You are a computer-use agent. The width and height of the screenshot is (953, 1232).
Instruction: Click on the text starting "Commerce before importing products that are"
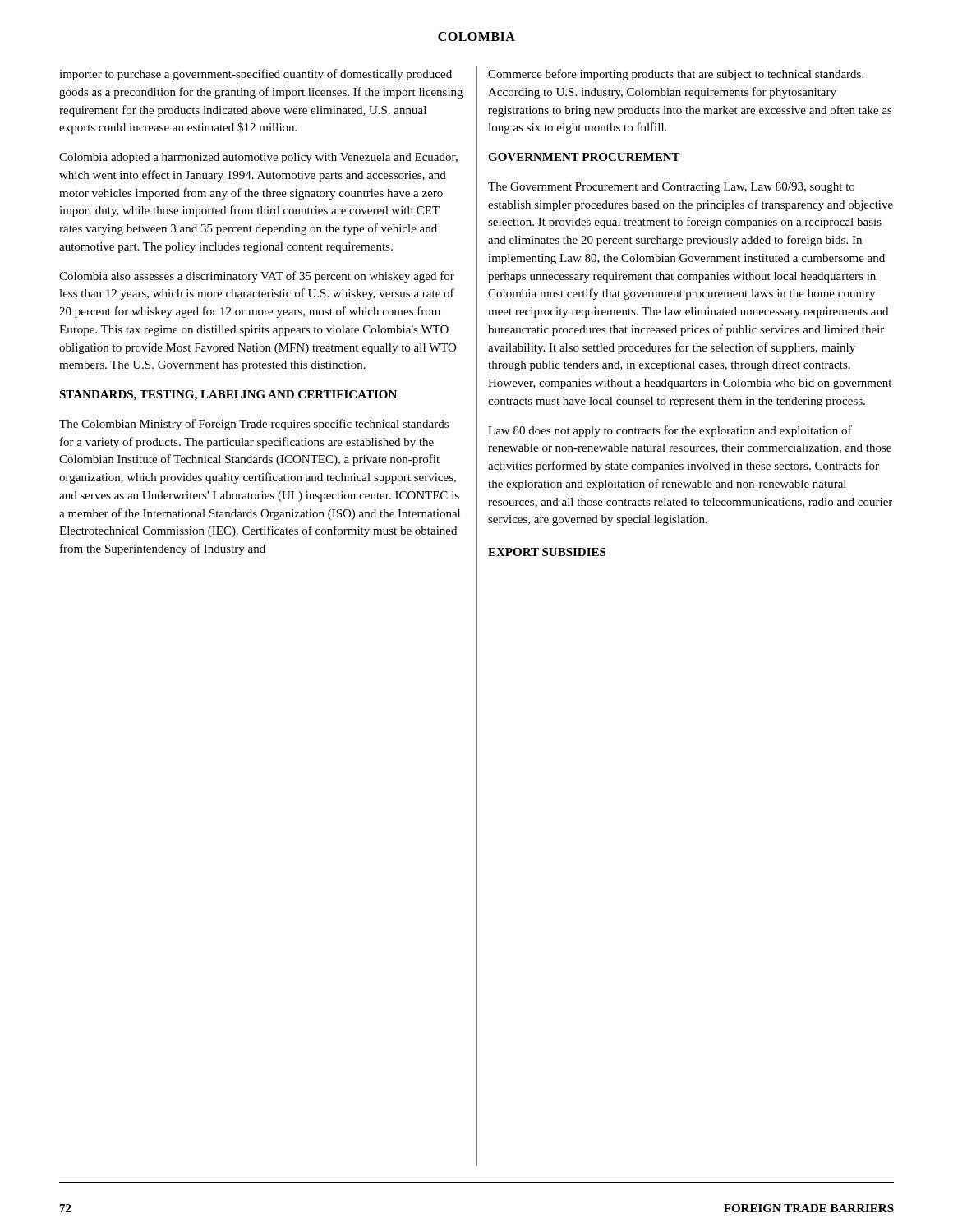691,101
